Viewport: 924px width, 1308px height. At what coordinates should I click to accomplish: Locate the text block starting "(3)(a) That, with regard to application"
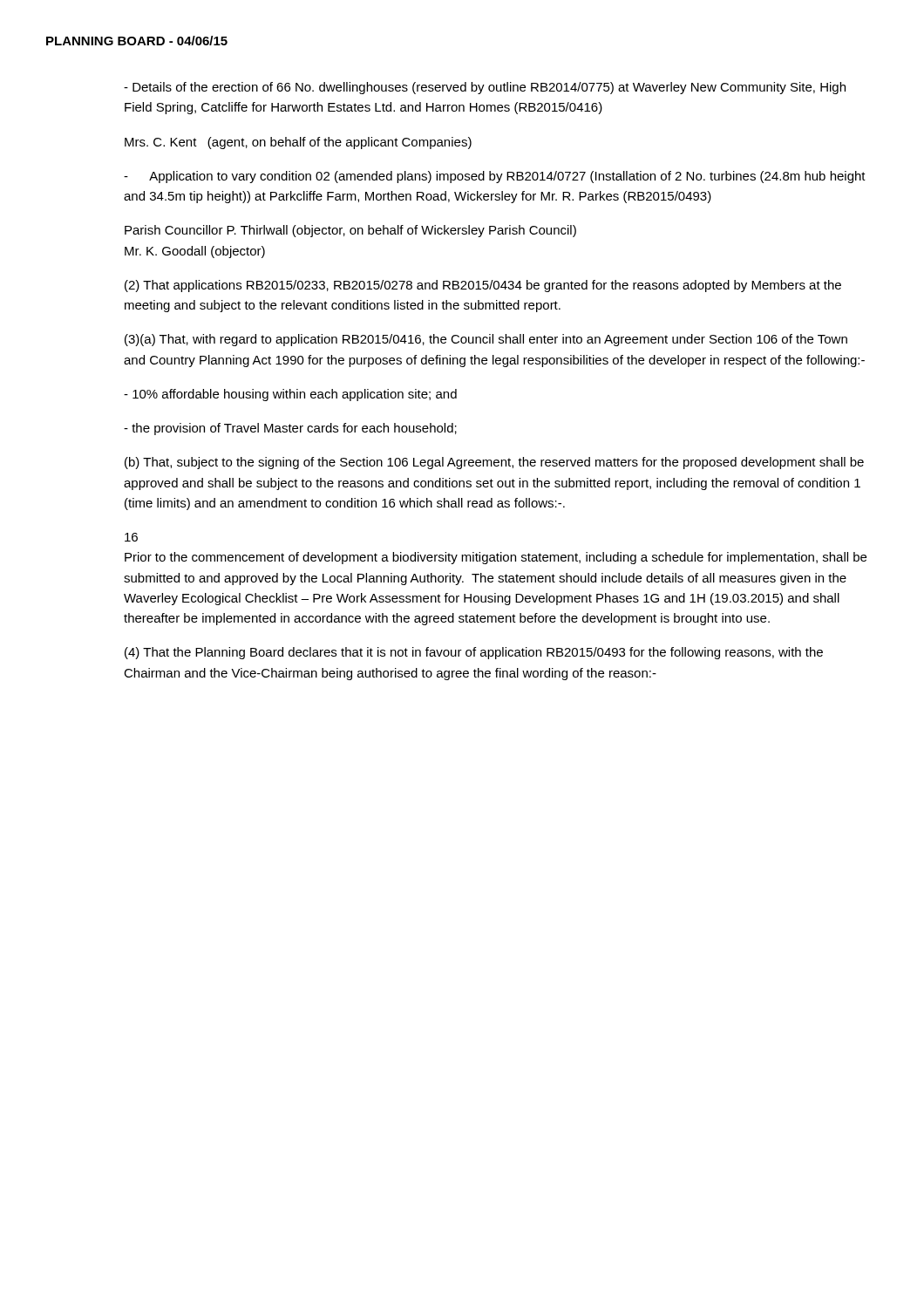495,349
